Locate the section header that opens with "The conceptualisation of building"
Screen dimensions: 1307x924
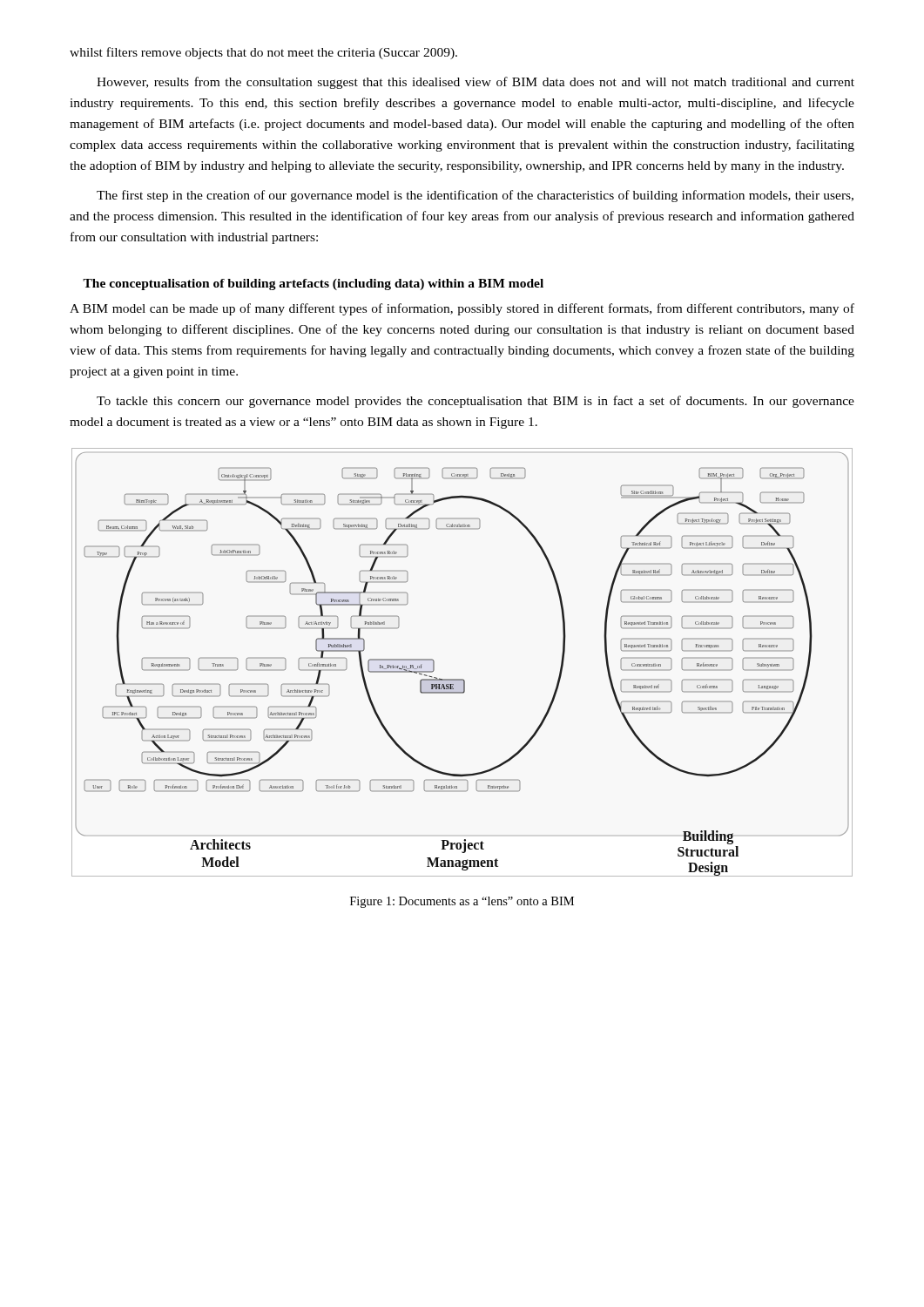tap(313, 283)
